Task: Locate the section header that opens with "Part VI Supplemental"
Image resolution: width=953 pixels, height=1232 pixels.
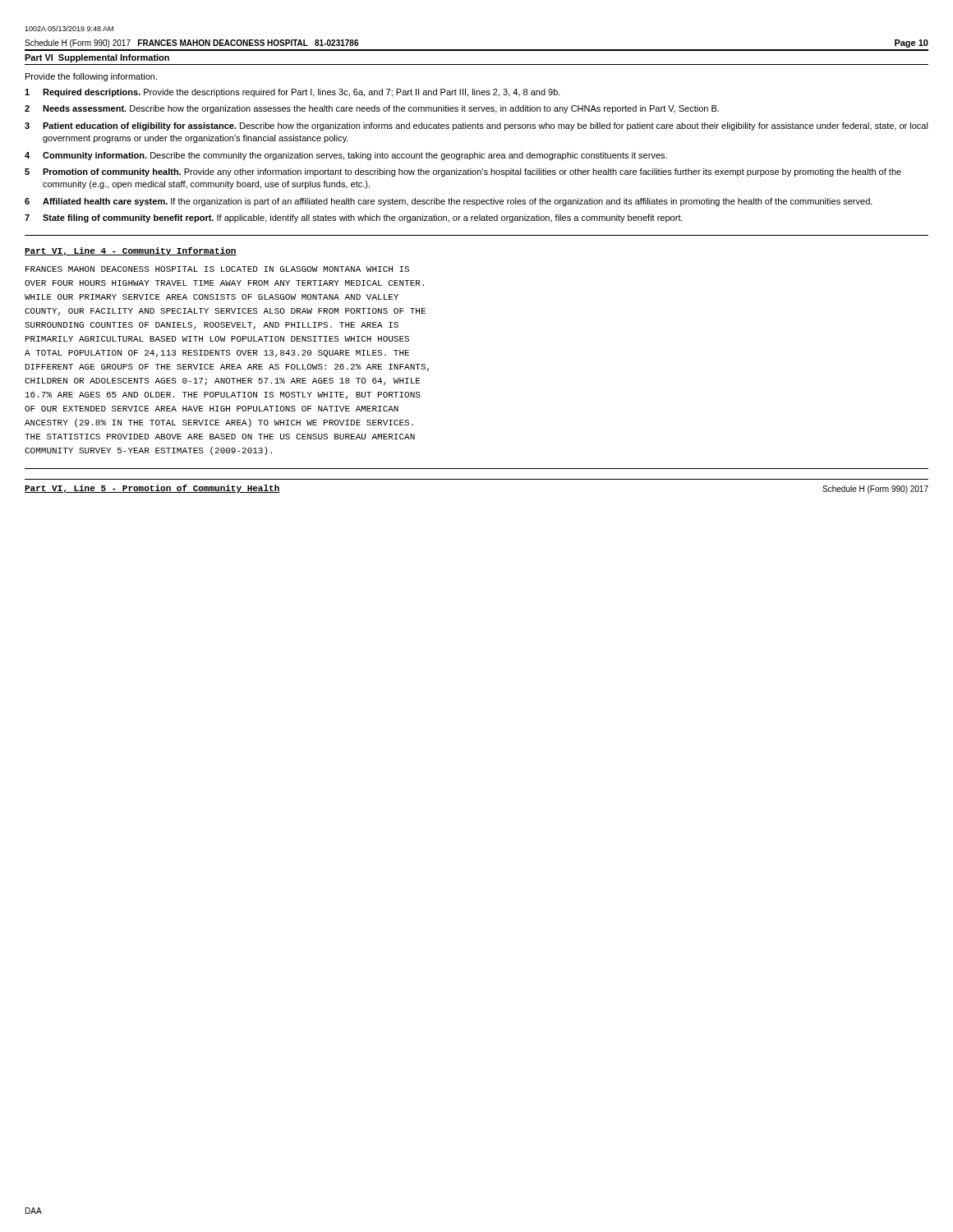Action: click(97, 58)
